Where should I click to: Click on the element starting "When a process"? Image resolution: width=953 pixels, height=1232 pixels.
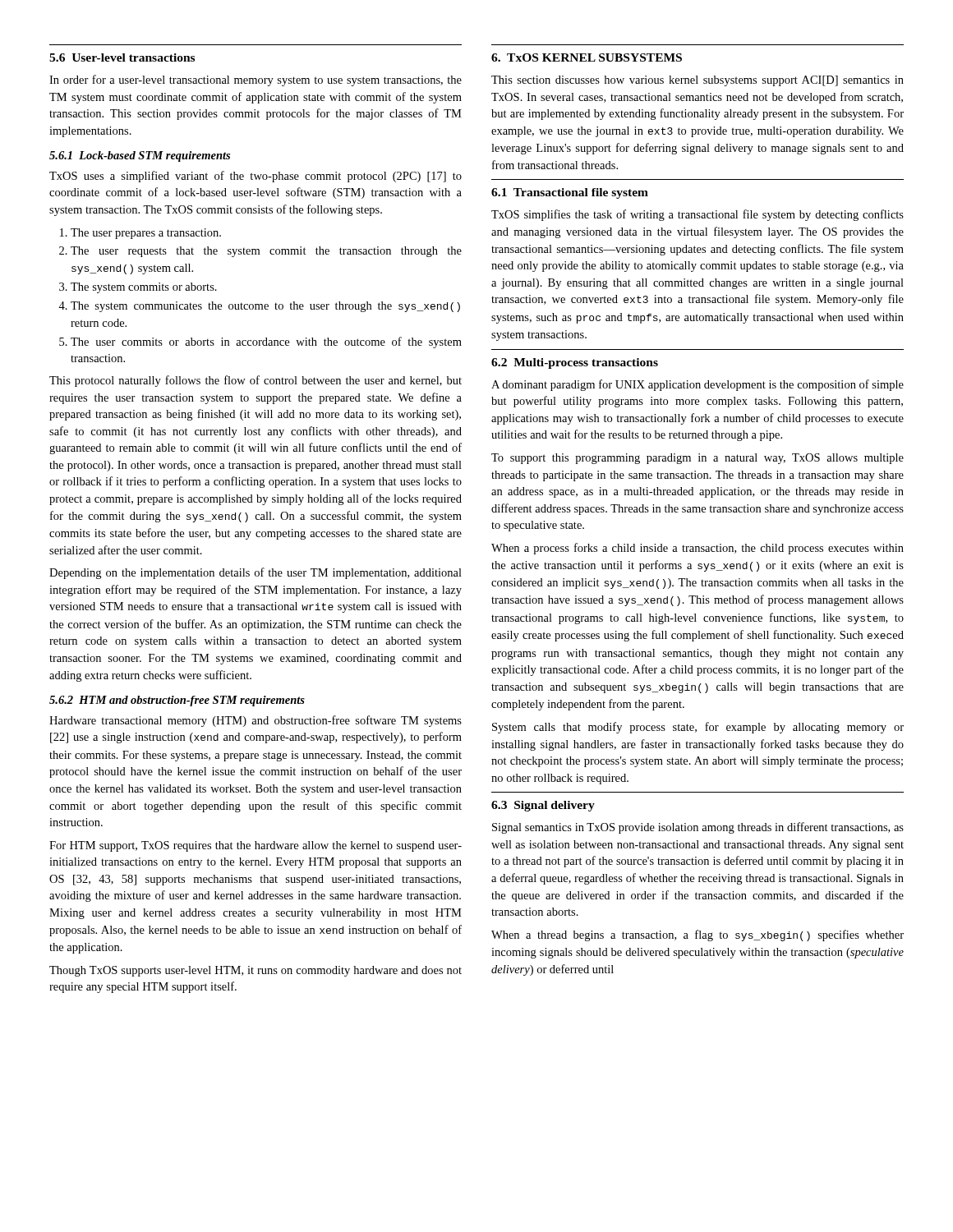click(698, 626)
